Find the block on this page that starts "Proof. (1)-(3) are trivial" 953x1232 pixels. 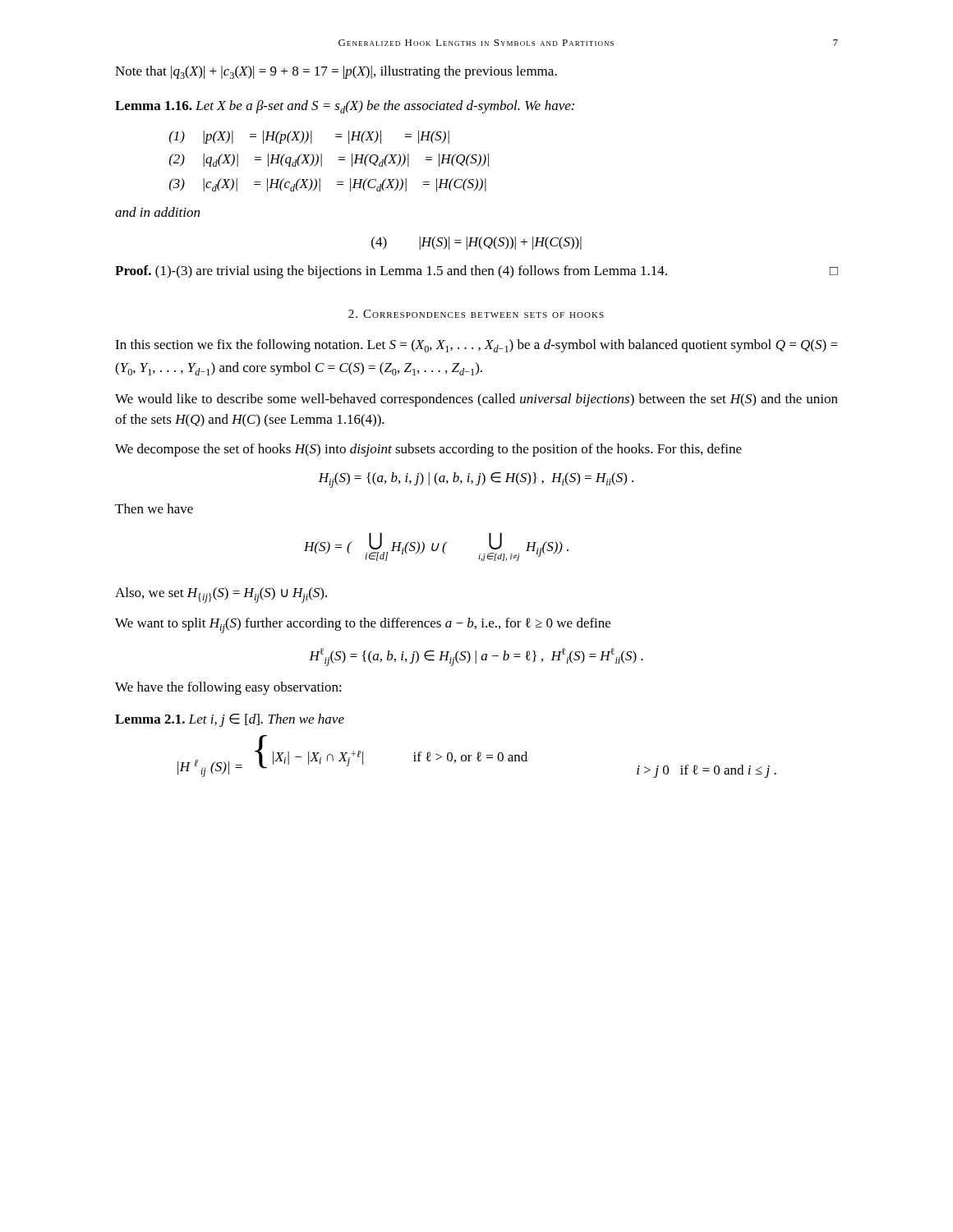click(x=476, y=271)
